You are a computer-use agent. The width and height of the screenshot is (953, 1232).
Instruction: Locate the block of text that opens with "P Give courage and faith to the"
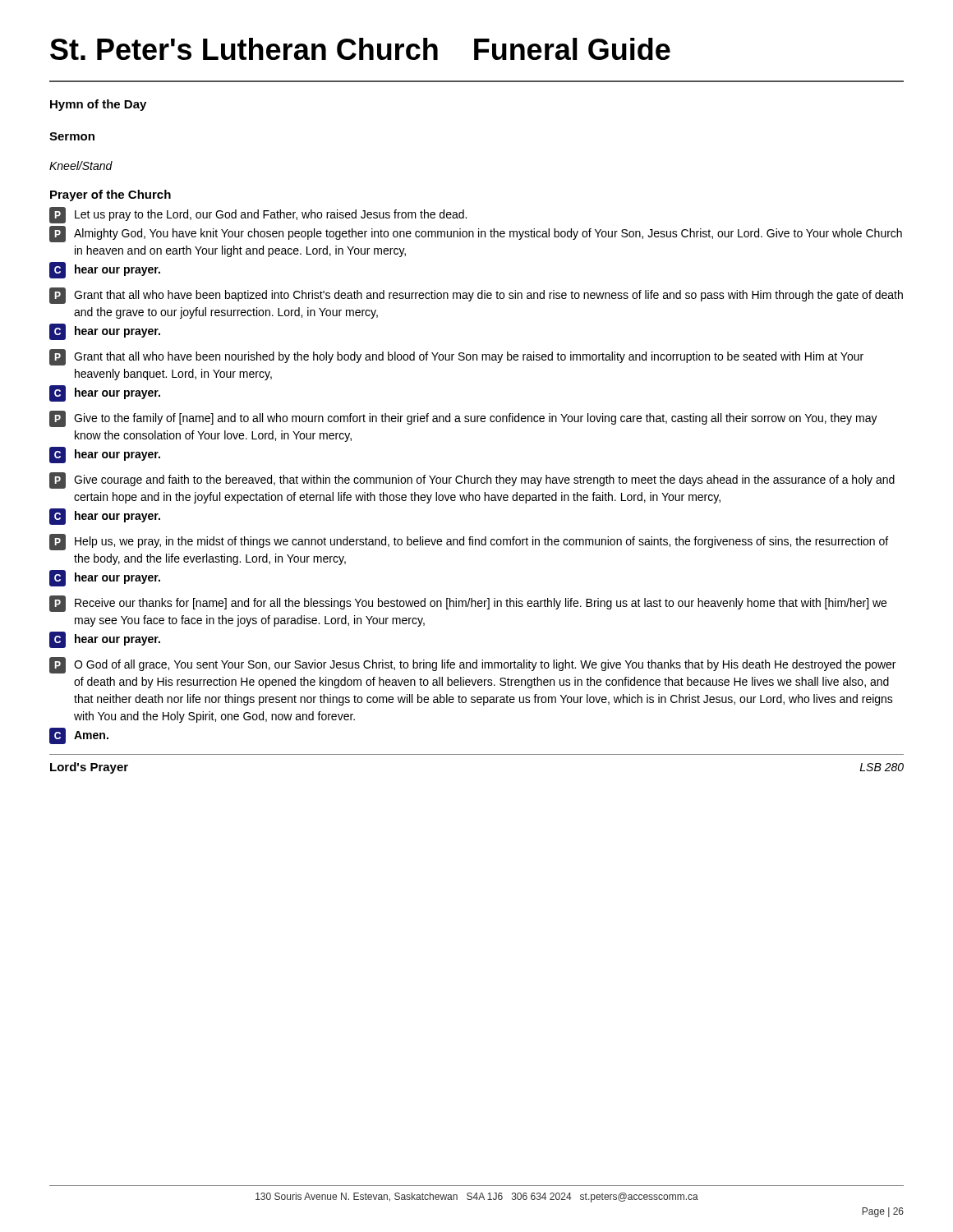point(476,489)
